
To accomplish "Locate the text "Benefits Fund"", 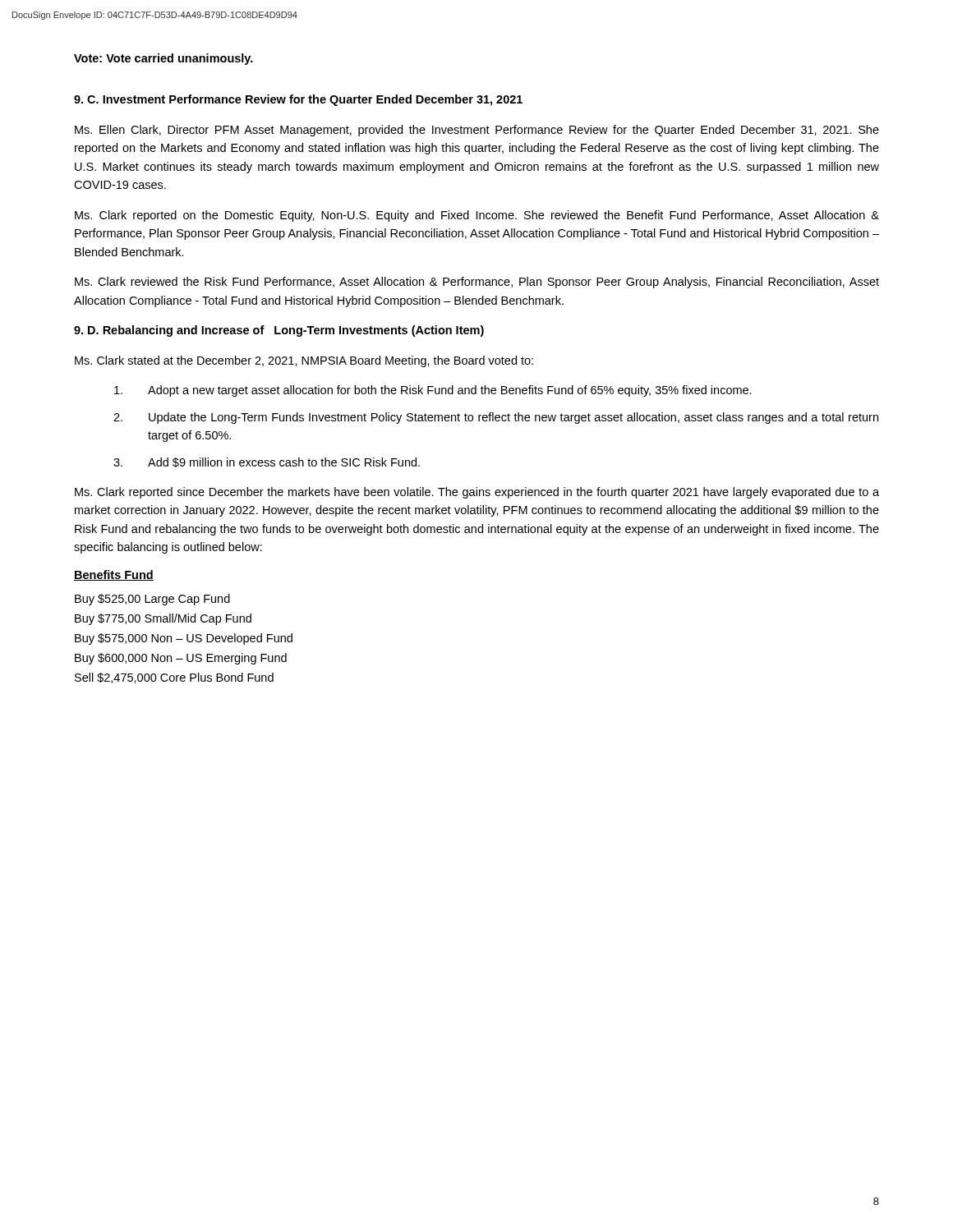I will [114, 575].
